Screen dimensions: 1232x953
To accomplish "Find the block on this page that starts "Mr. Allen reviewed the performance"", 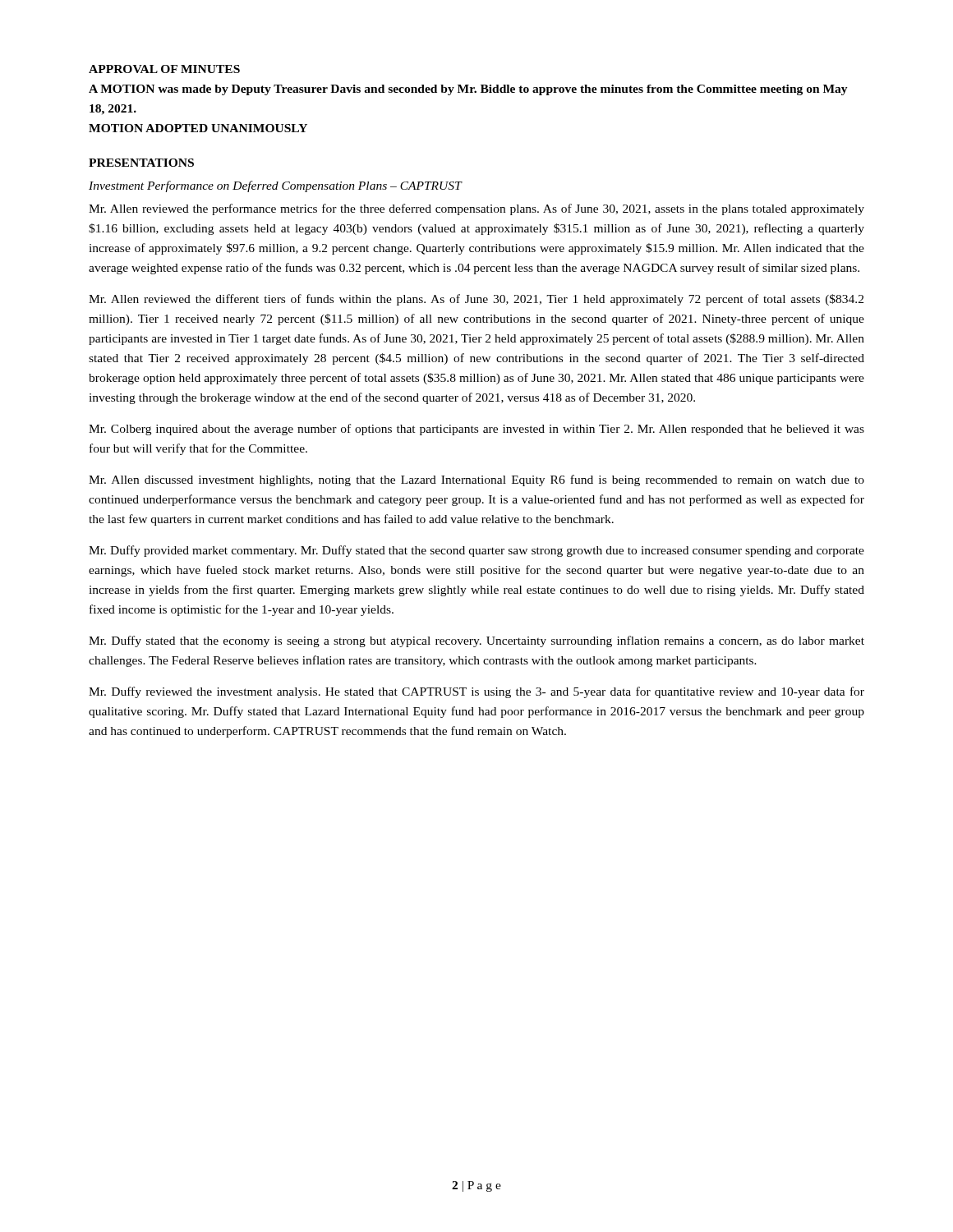I will click(x=476, y=238).
